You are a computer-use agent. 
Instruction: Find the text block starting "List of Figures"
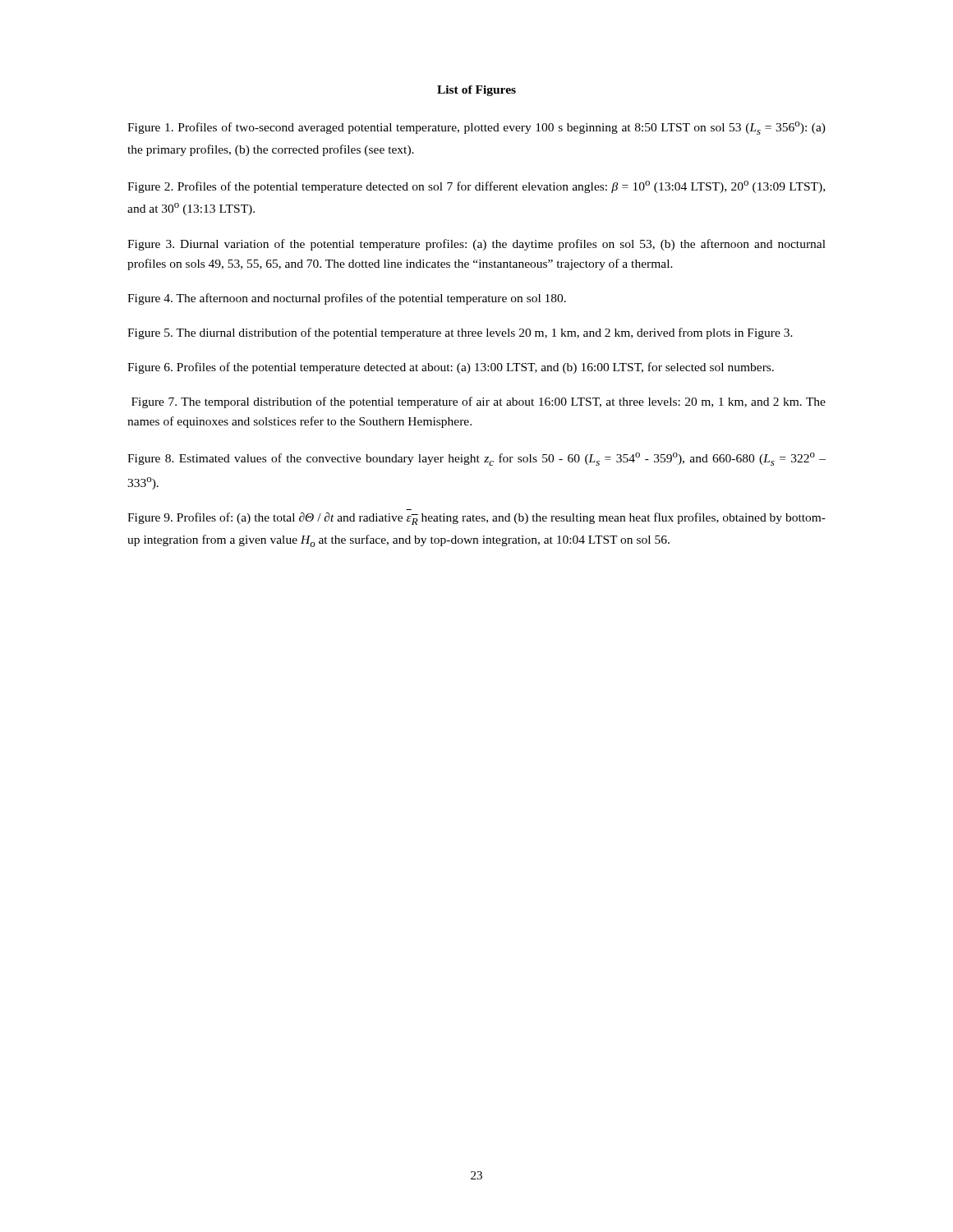click(x=476, y=89)
